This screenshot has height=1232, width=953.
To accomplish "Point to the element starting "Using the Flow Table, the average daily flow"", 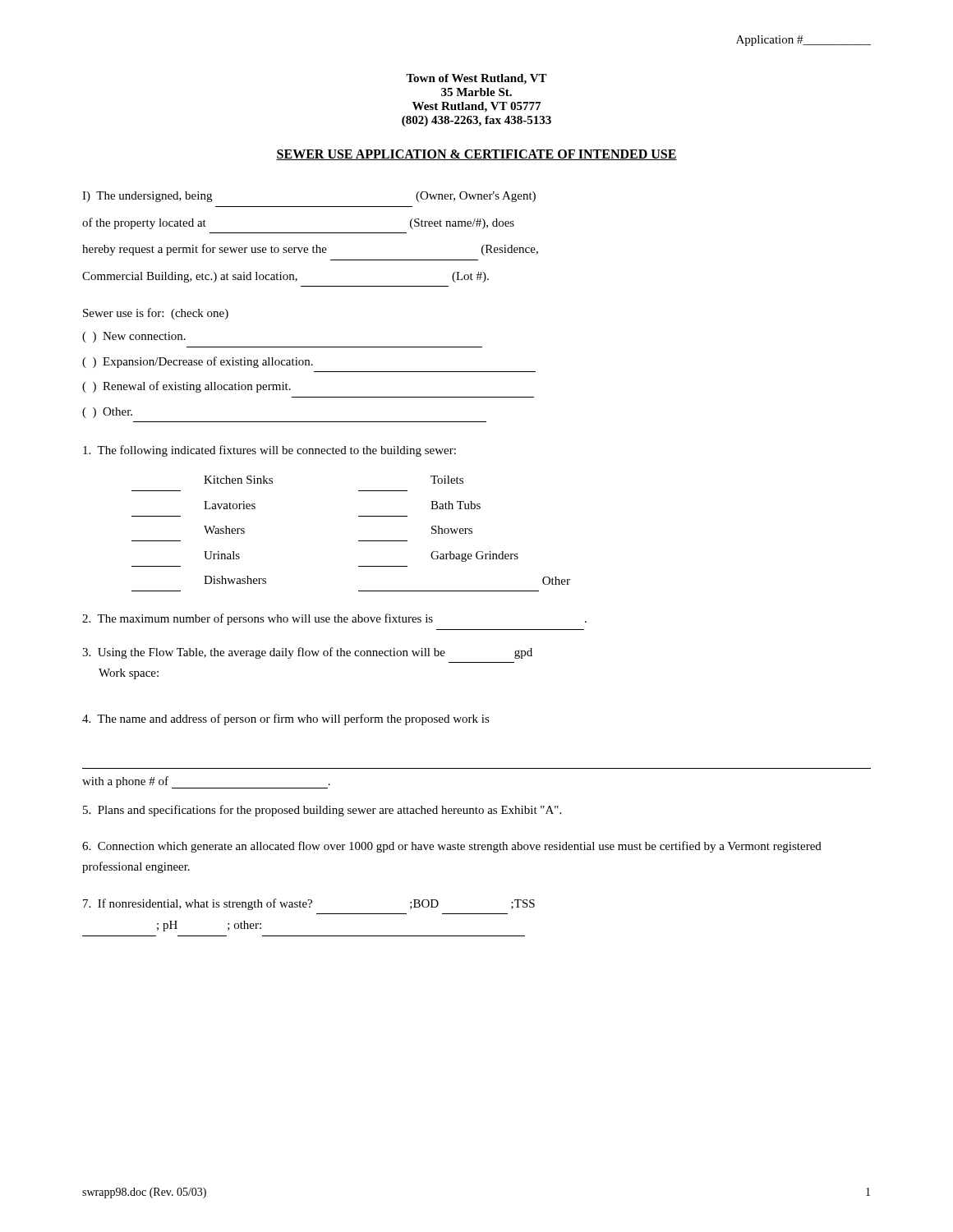I will [307, 660].
